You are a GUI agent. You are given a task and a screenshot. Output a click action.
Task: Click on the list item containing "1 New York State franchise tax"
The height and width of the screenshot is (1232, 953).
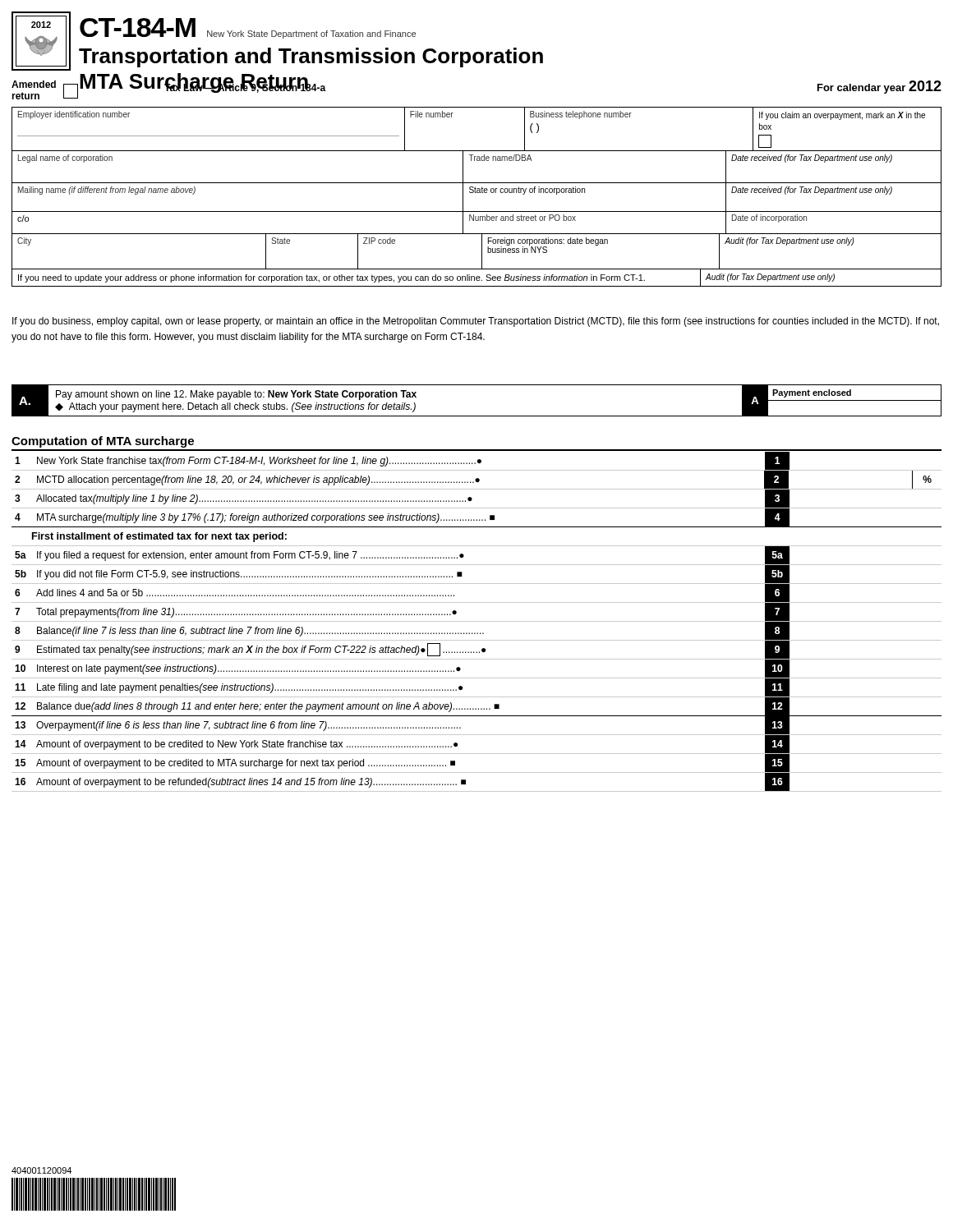coord(476,461)
